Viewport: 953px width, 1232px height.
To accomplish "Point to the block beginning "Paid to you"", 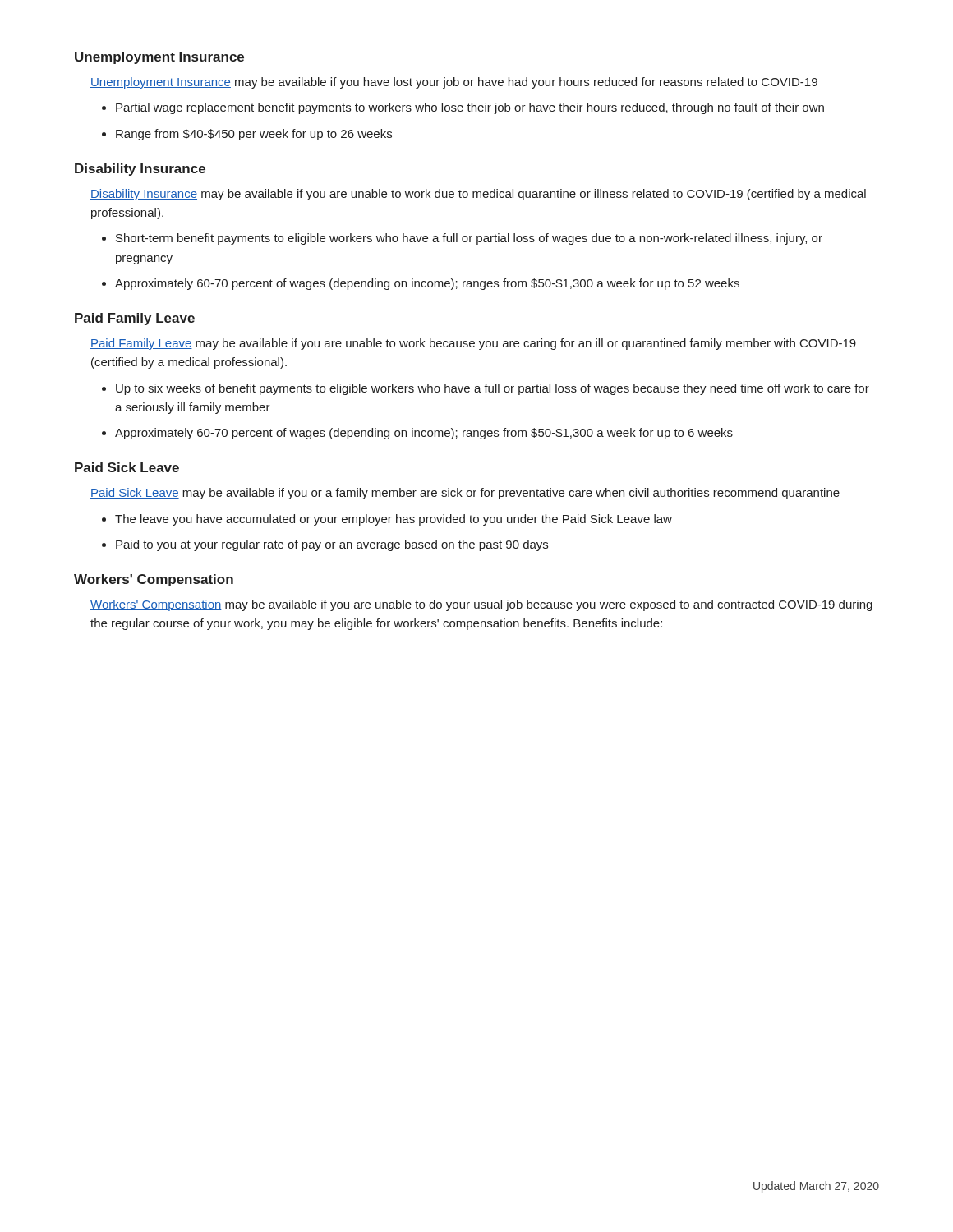I will pos(332,544).
